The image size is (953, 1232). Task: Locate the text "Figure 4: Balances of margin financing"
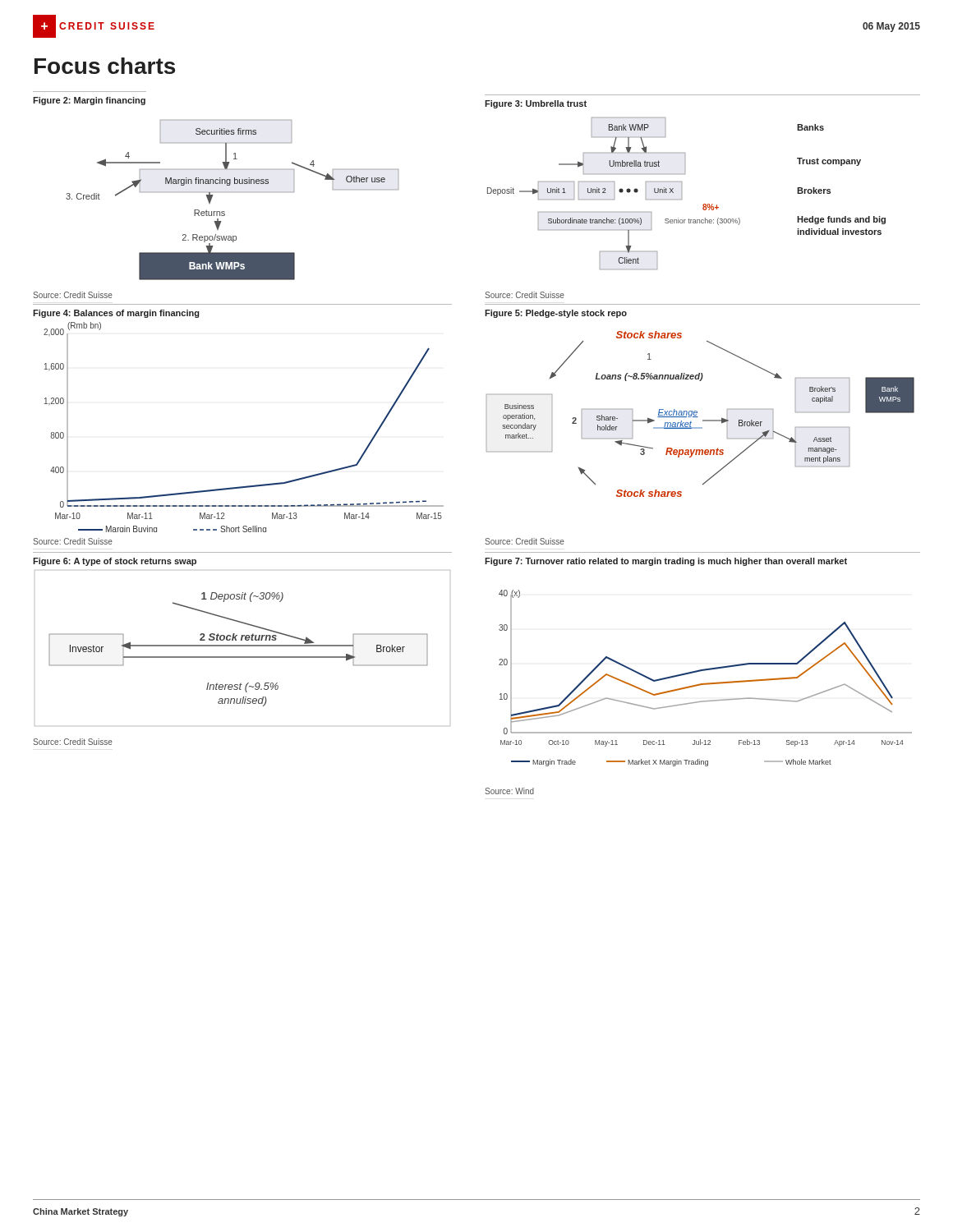coord(242,311)
